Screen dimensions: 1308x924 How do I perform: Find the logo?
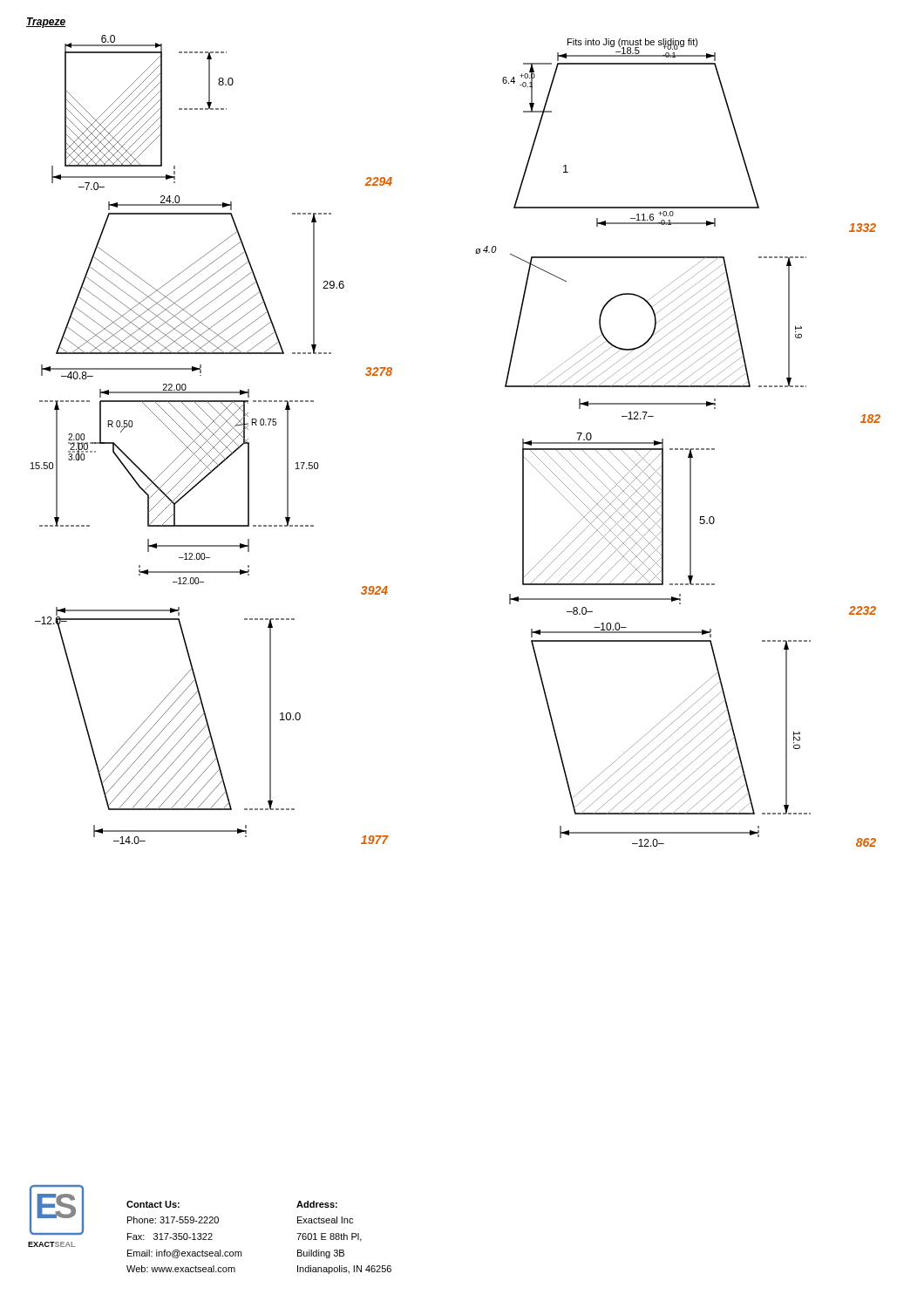click(x=70, y=1221)
